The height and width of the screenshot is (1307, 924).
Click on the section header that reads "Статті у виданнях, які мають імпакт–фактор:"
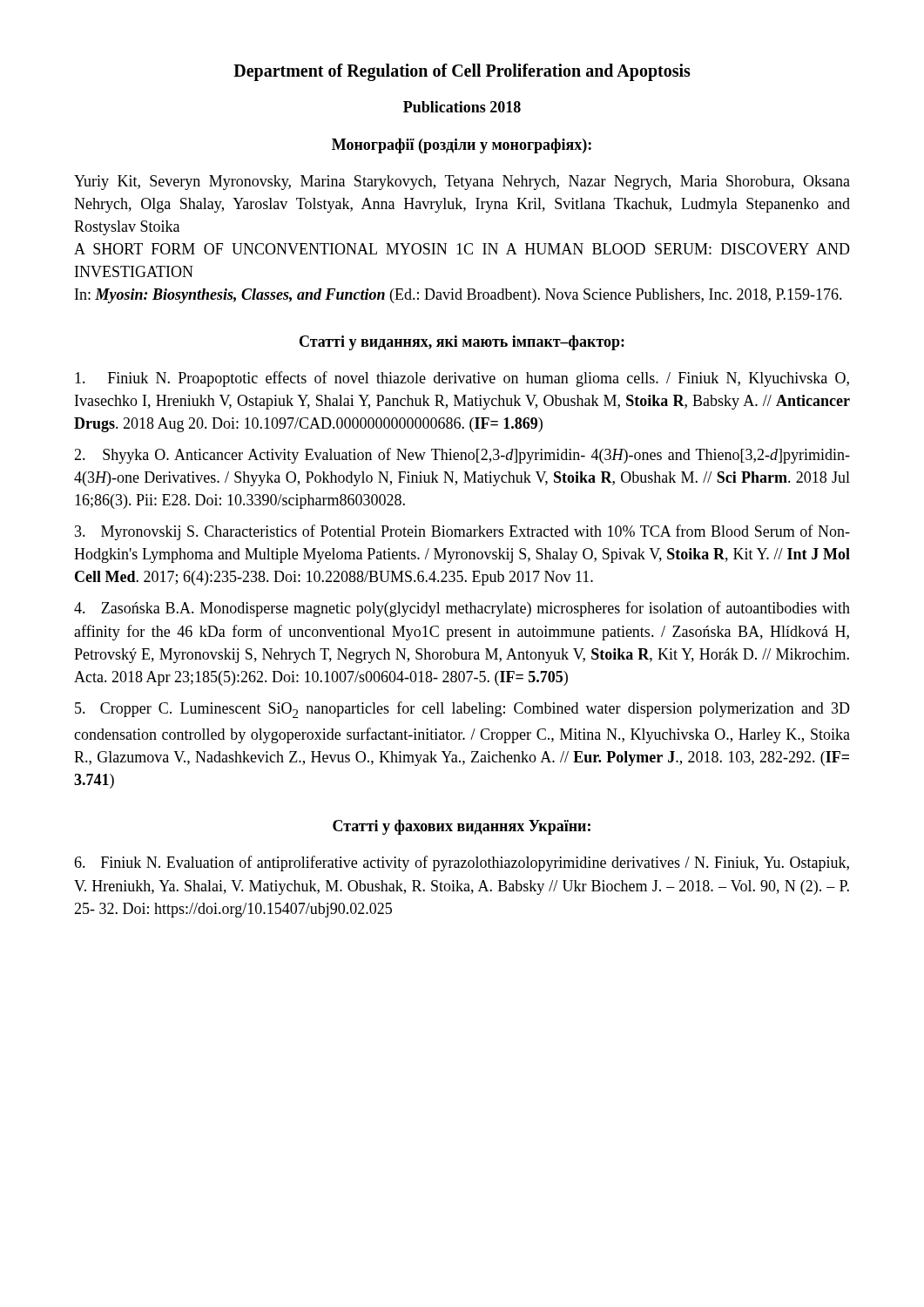tap(462, 341)
